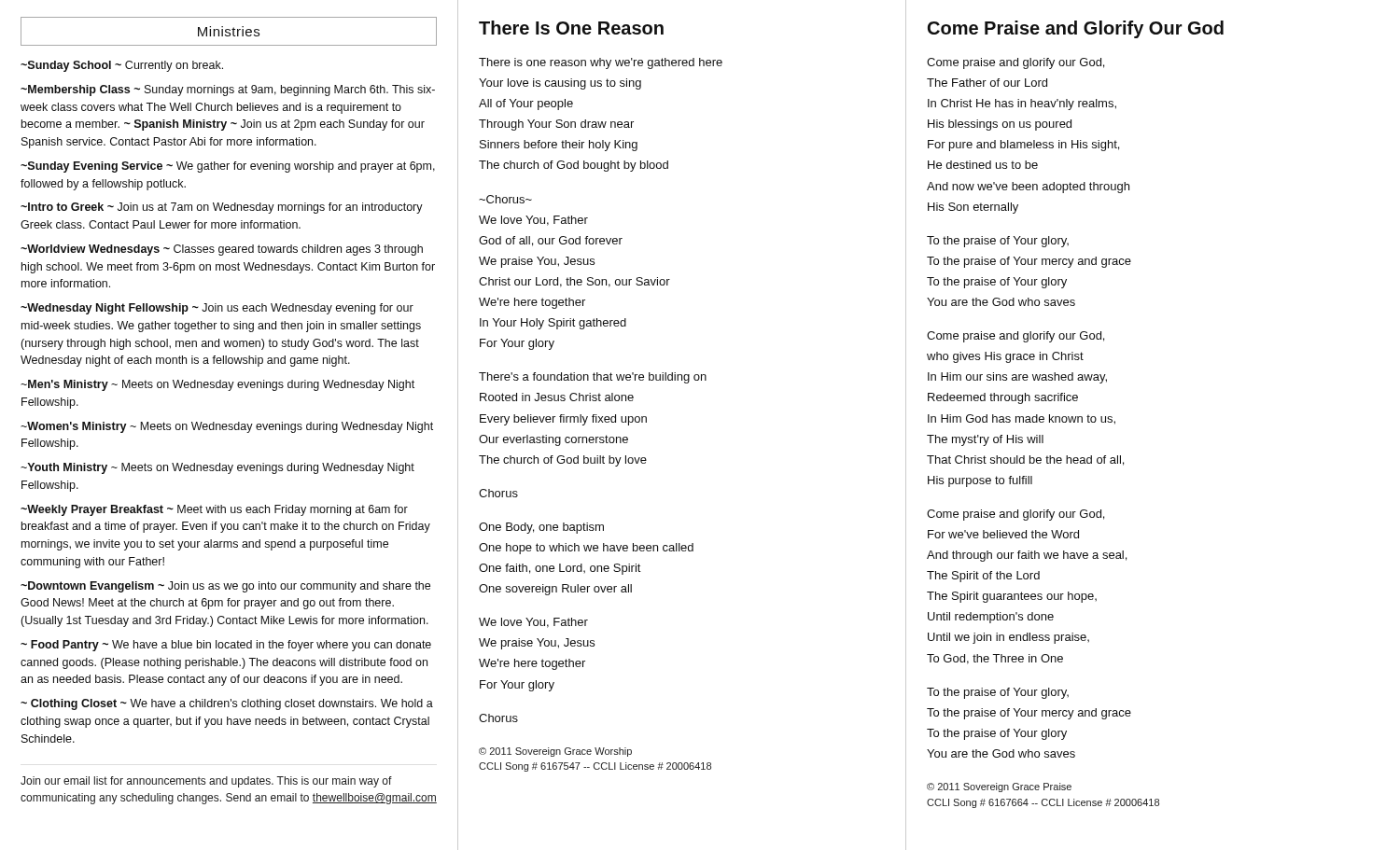Click the passage that begins "There's a foundation"
Viewport: 1400px width, 850px height.
tap(593, 378)
